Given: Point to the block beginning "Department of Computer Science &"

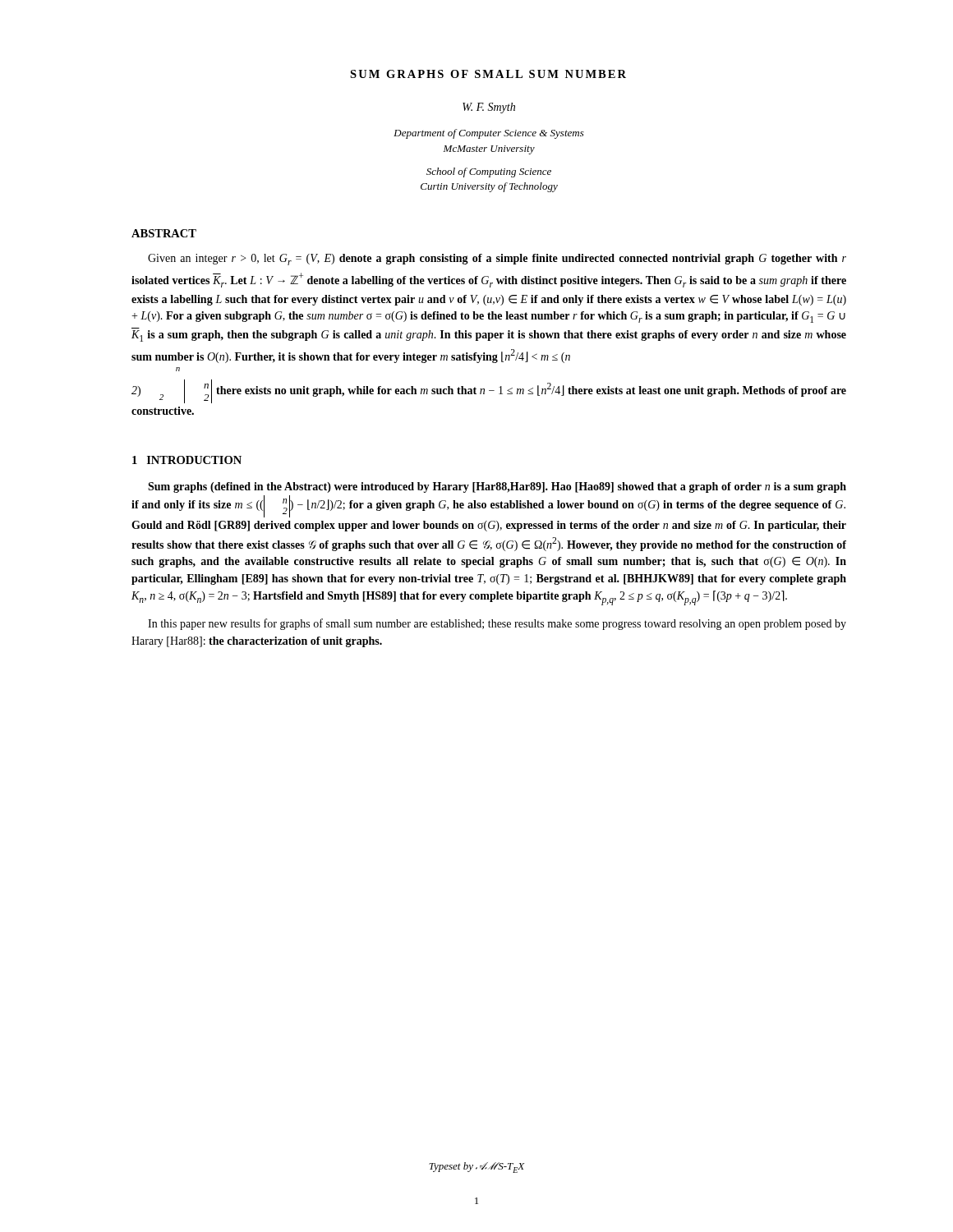Looking at the screenshot, I should point(489,141).
